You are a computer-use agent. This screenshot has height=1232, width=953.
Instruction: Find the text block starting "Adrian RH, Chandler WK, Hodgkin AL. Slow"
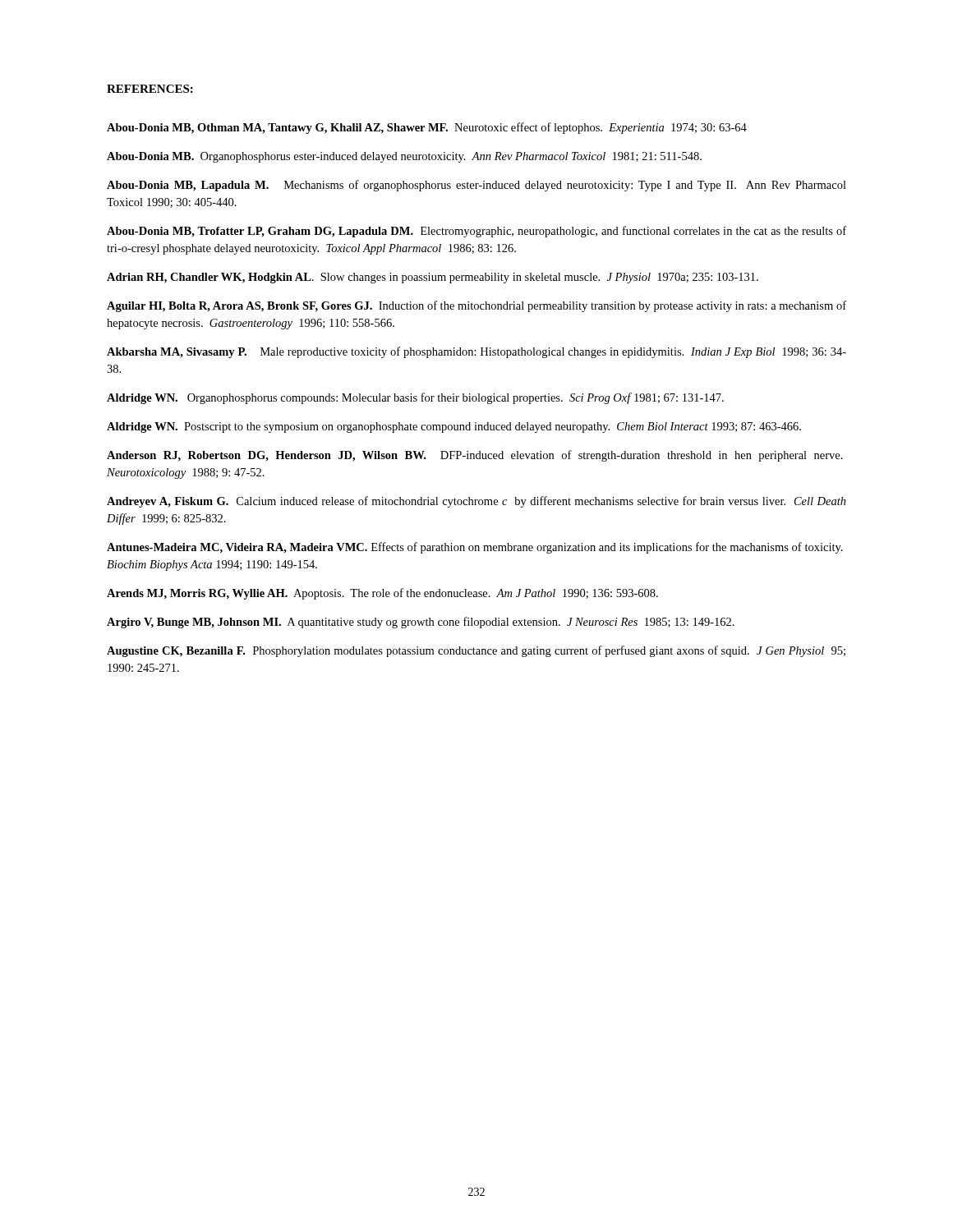[x=433, y=277]
